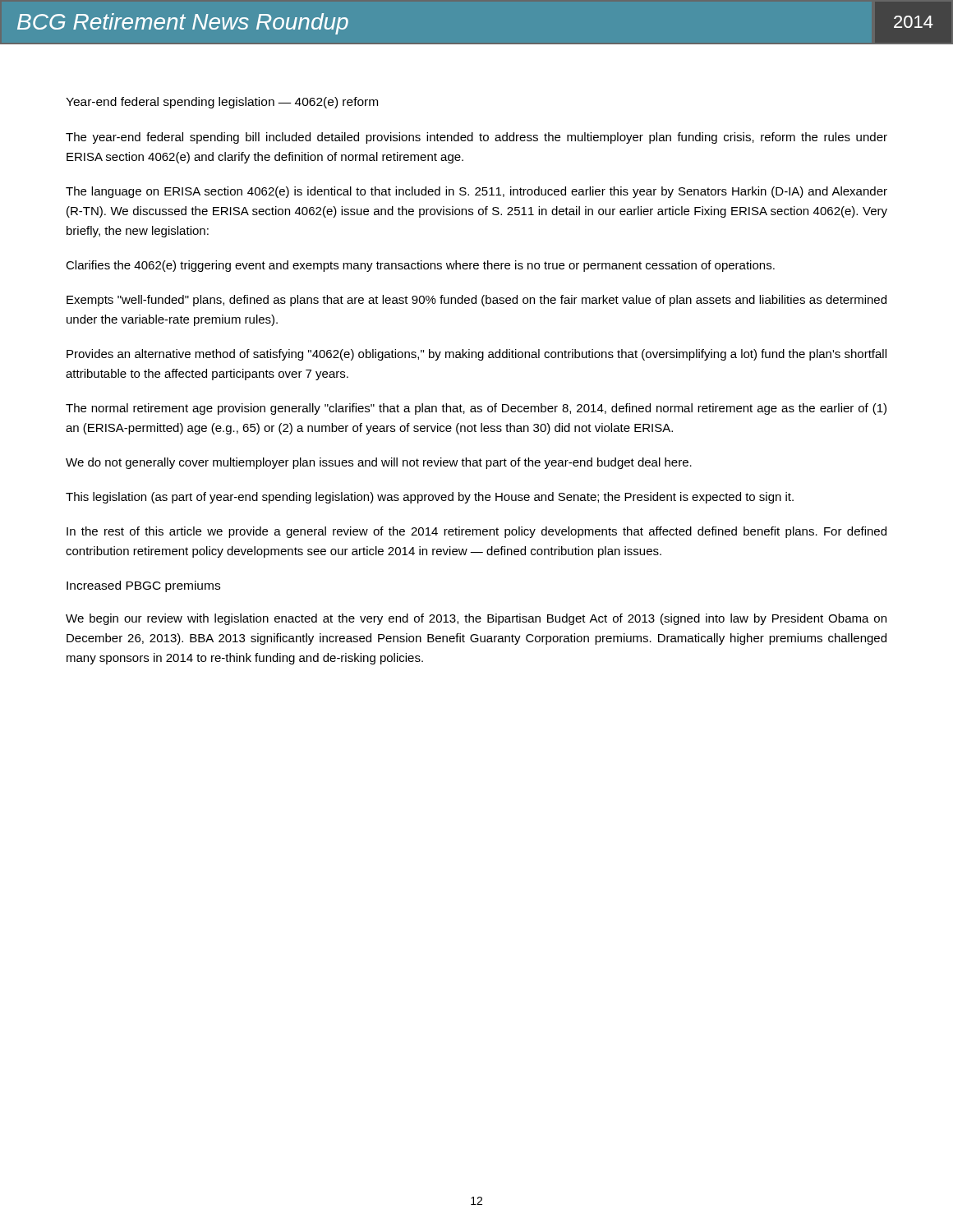Image resolution: width=953 pixels, height=1232 pixels.
Task: Click the passage that begins "Provides an alternative method of satisfying"
Action: (x=476, y=364)
